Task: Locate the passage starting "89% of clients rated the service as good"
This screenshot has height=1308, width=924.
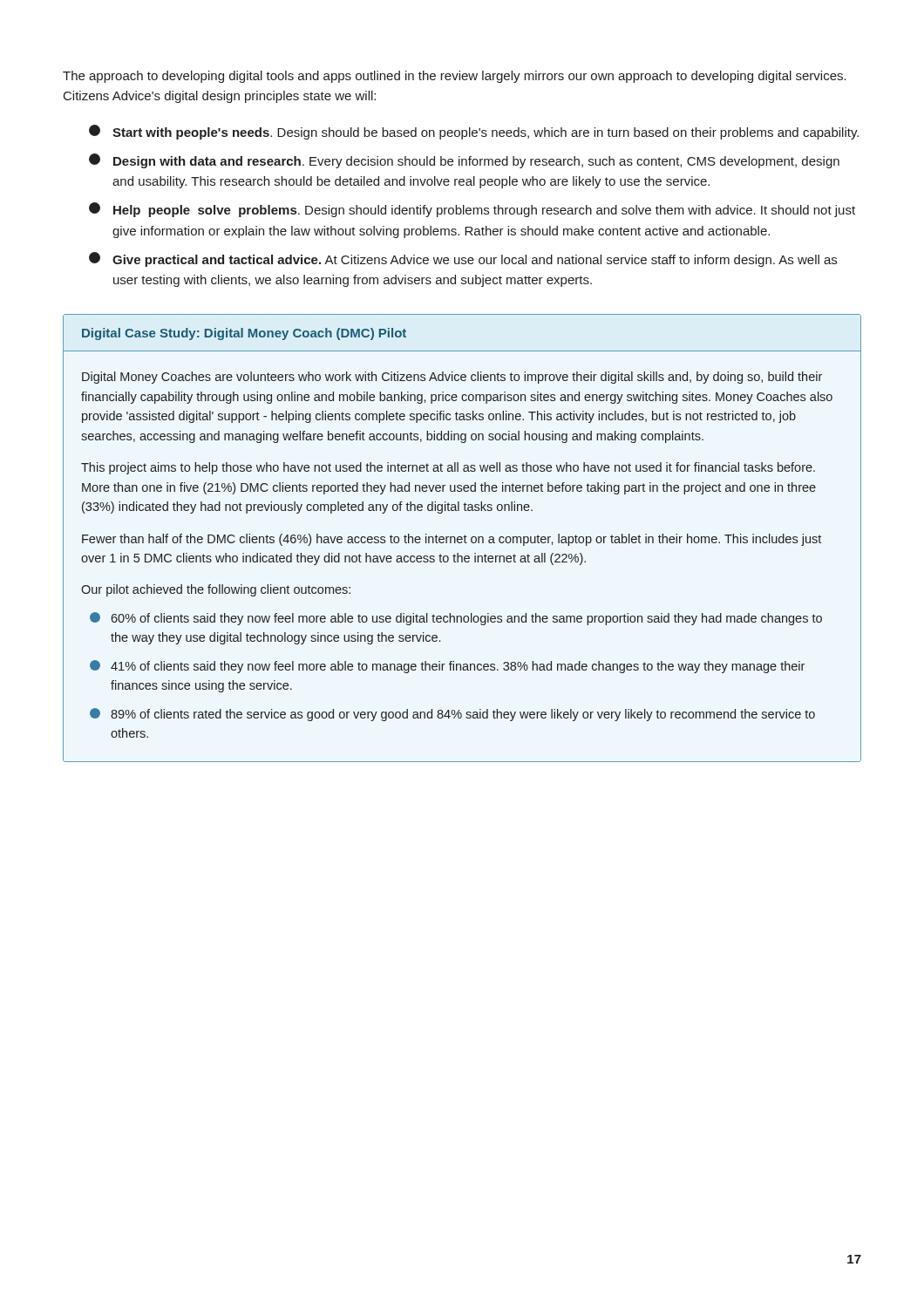Action: click(466, 724)
